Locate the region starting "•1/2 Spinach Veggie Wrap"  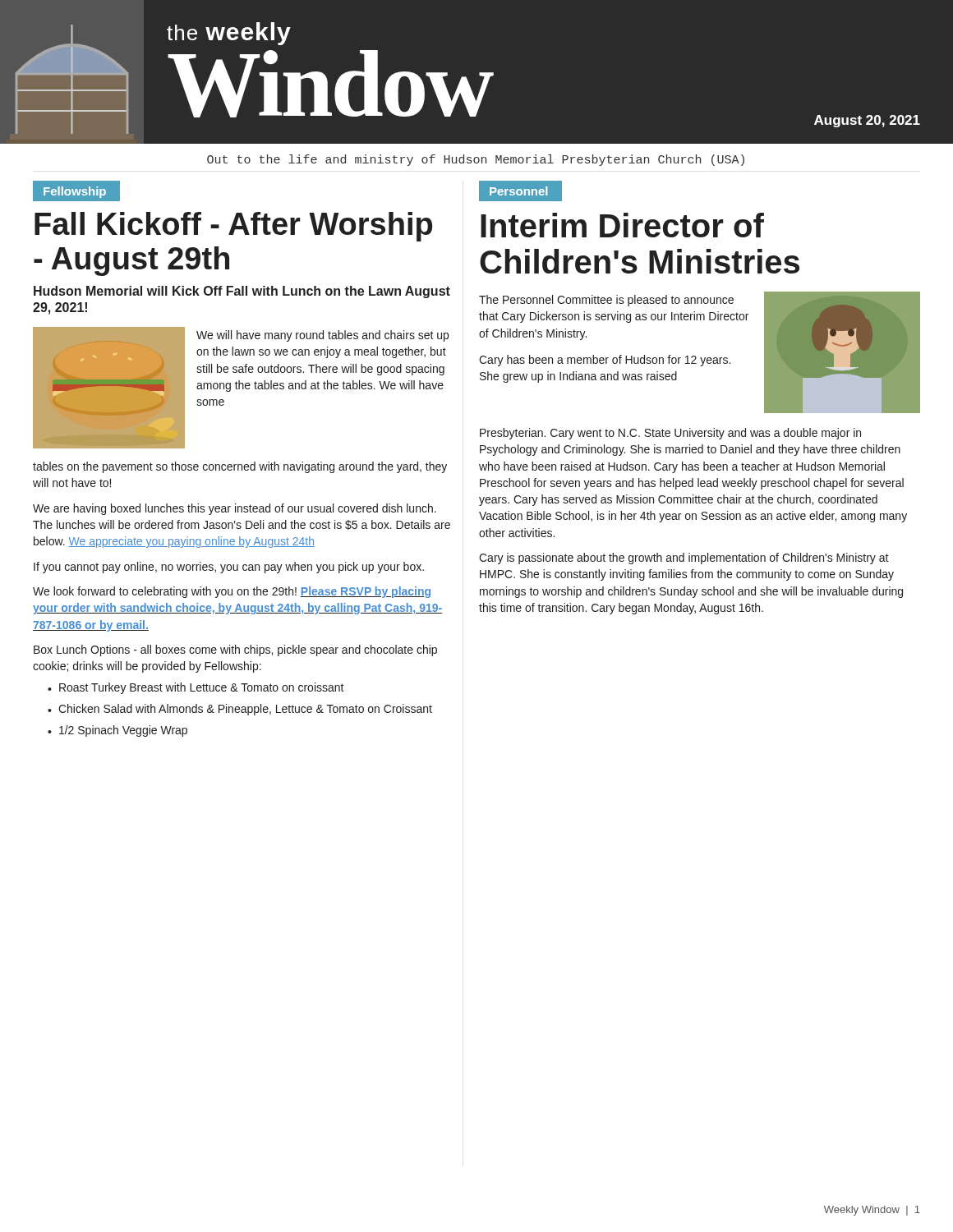118,732
